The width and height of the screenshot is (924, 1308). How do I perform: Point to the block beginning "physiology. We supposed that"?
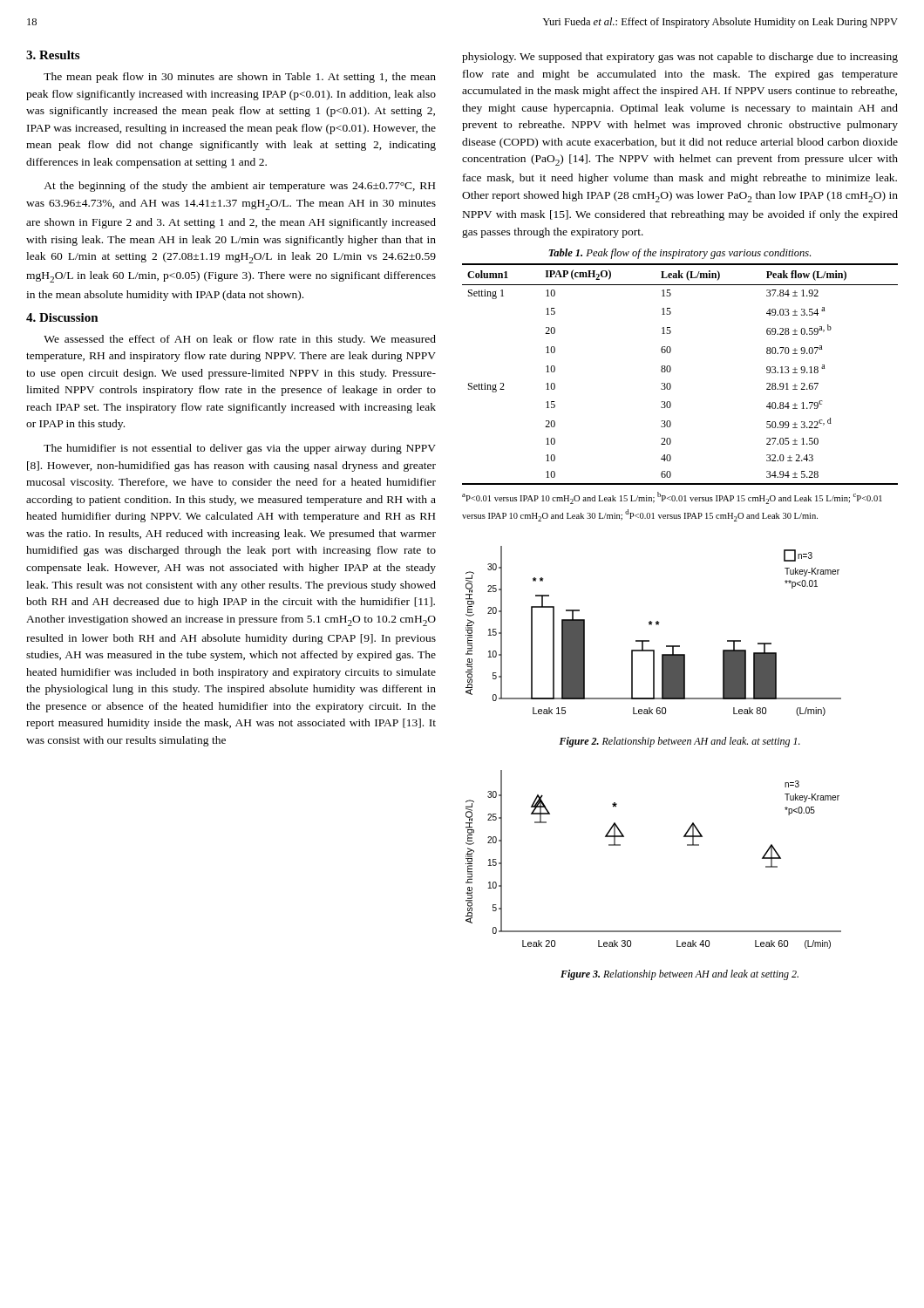point(680,144)
